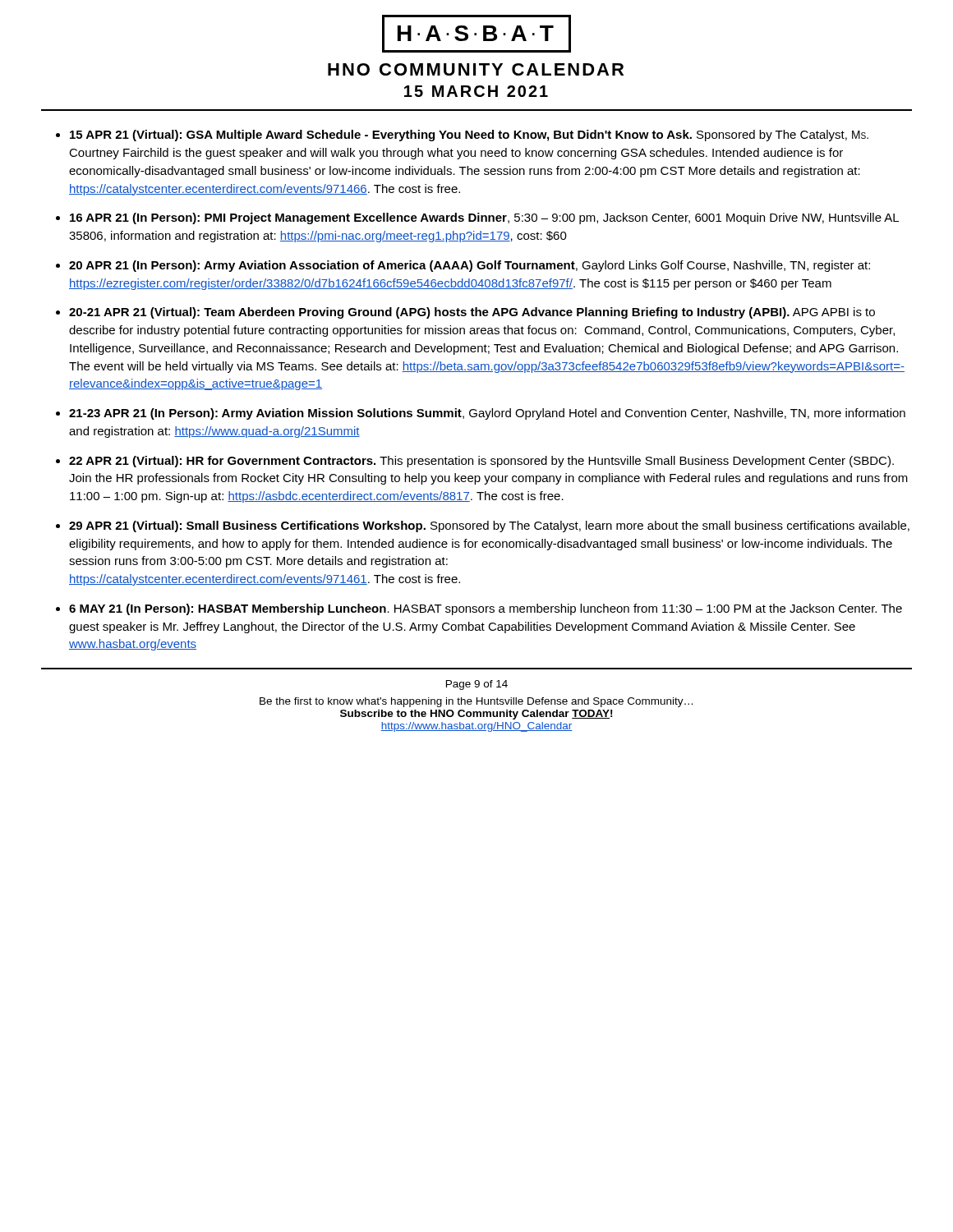The width and height of the screenshot is (953, 1232).
Task: Where is the passage that starts "22 APR 21"?
Action: tap(489, 478)
